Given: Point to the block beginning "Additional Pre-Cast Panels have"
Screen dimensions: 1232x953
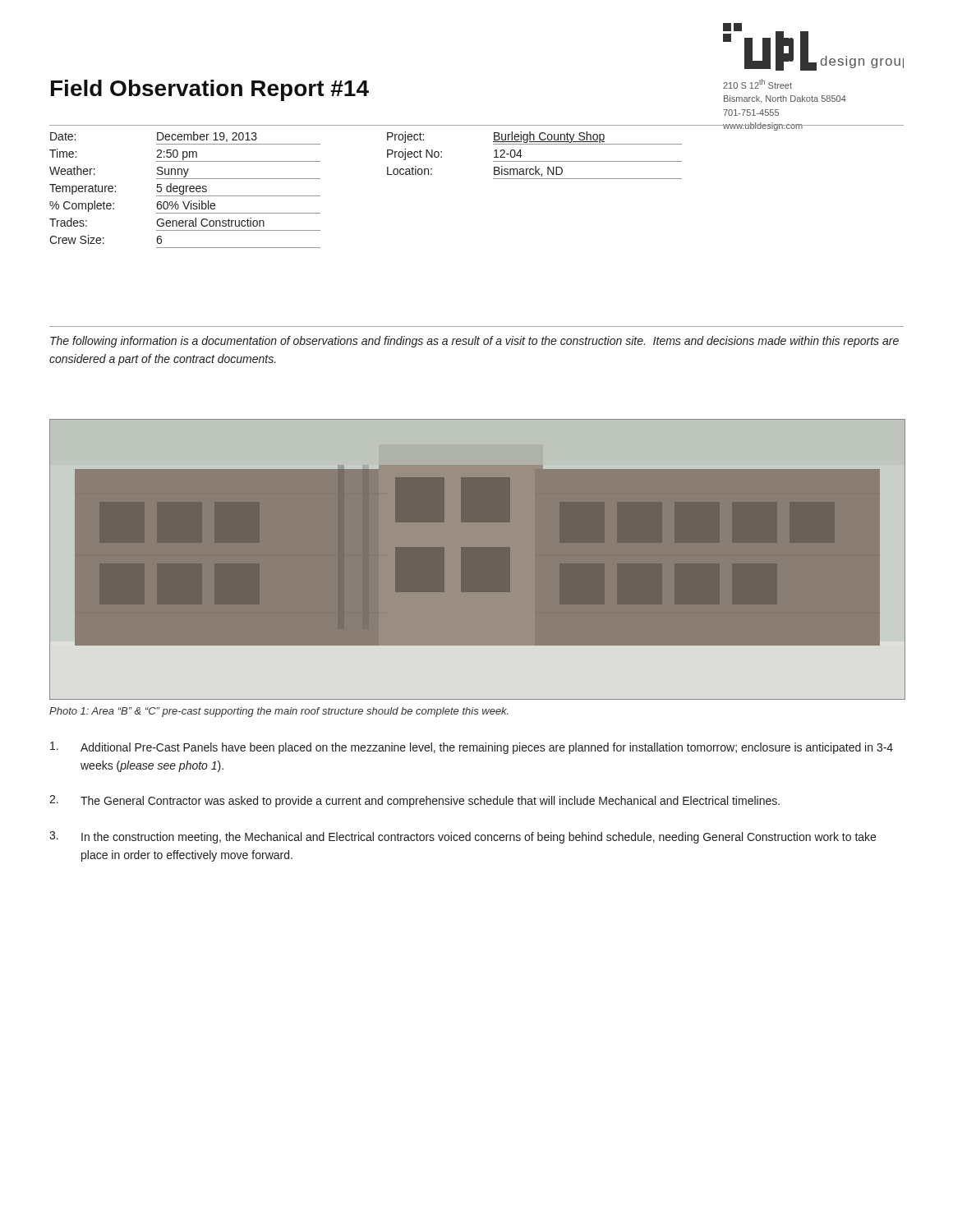Looking at the screenshot, I should pyautogui.click(x=476, y=757).
